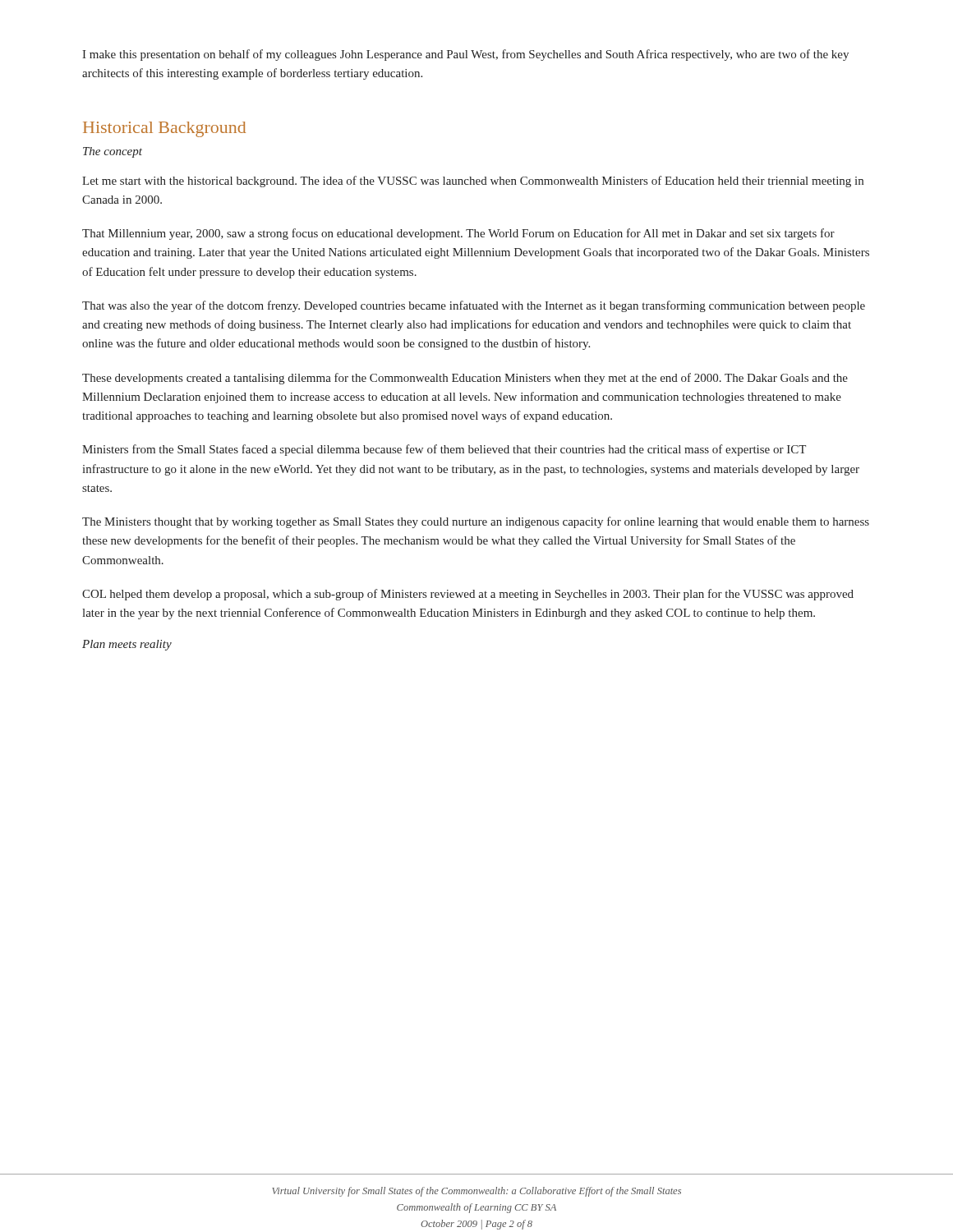The width and height of the screenshot is (953, 1232).
Task: Find the block on this page that starts "COL helped them"
Action: (x=468, y=603)
